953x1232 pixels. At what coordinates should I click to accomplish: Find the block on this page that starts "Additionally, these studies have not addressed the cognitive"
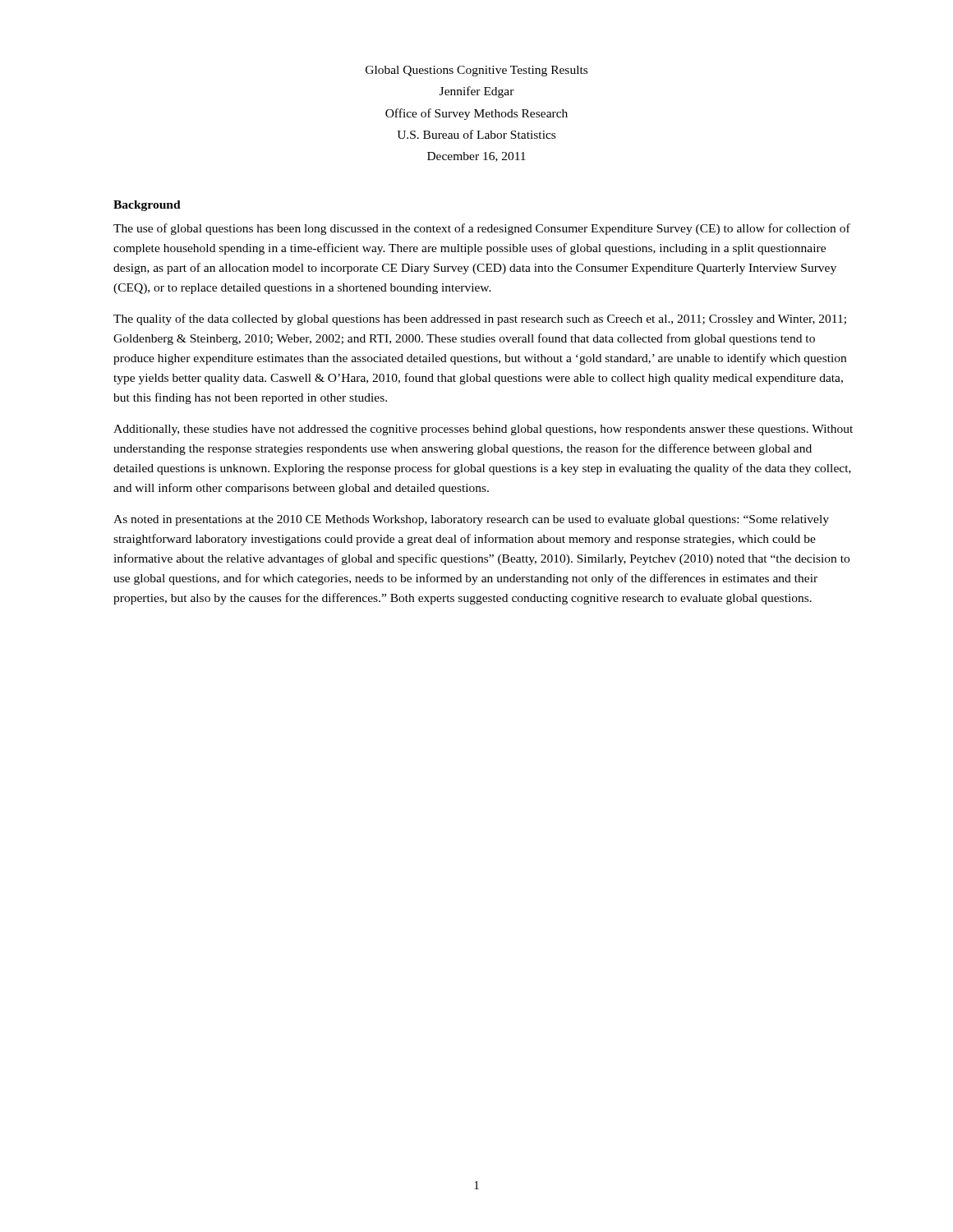483,458
